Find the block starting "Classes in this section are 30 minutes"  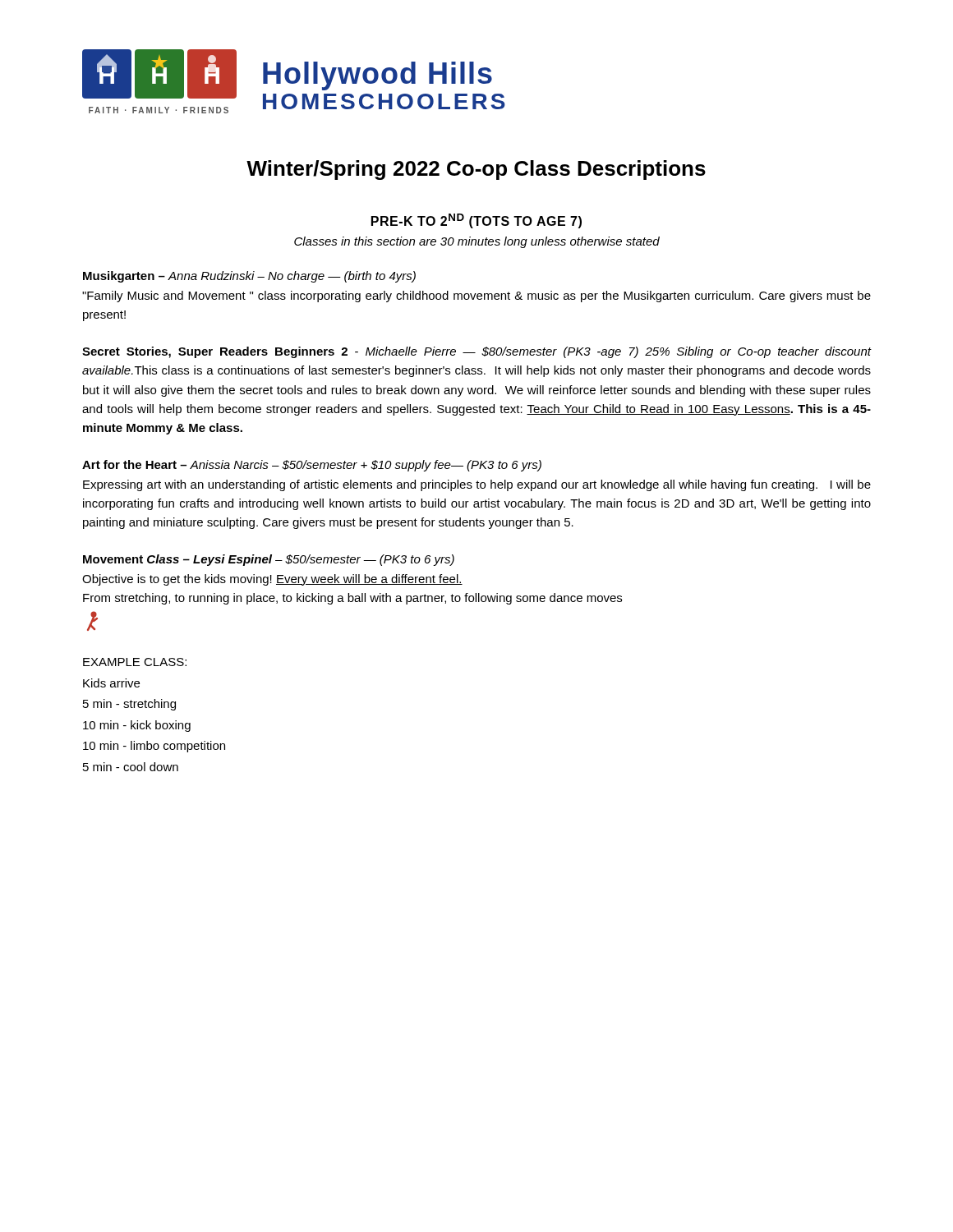click(x=476, y=241)
